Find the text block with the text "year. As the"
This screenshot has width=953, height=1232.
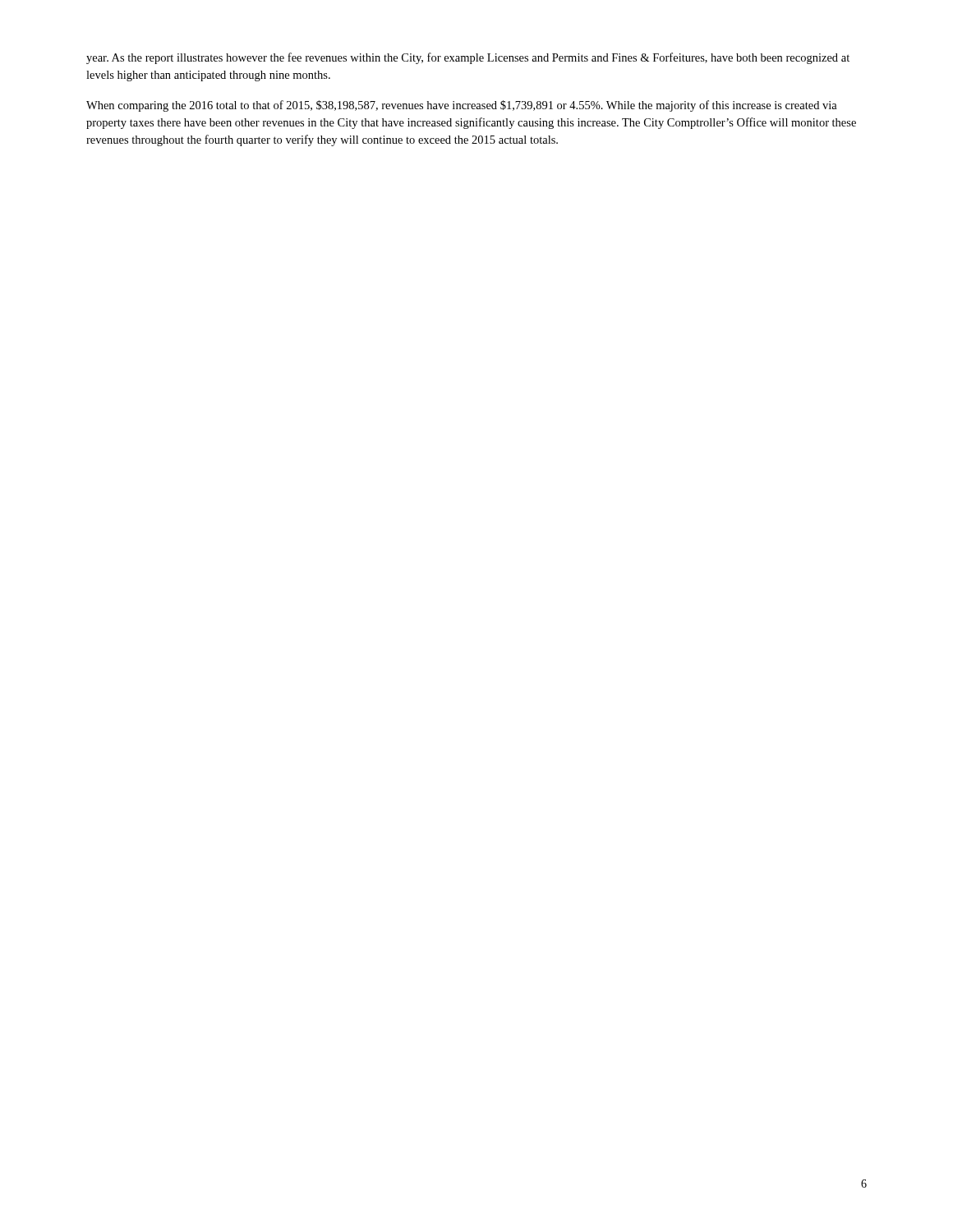[x=468, y=66]
